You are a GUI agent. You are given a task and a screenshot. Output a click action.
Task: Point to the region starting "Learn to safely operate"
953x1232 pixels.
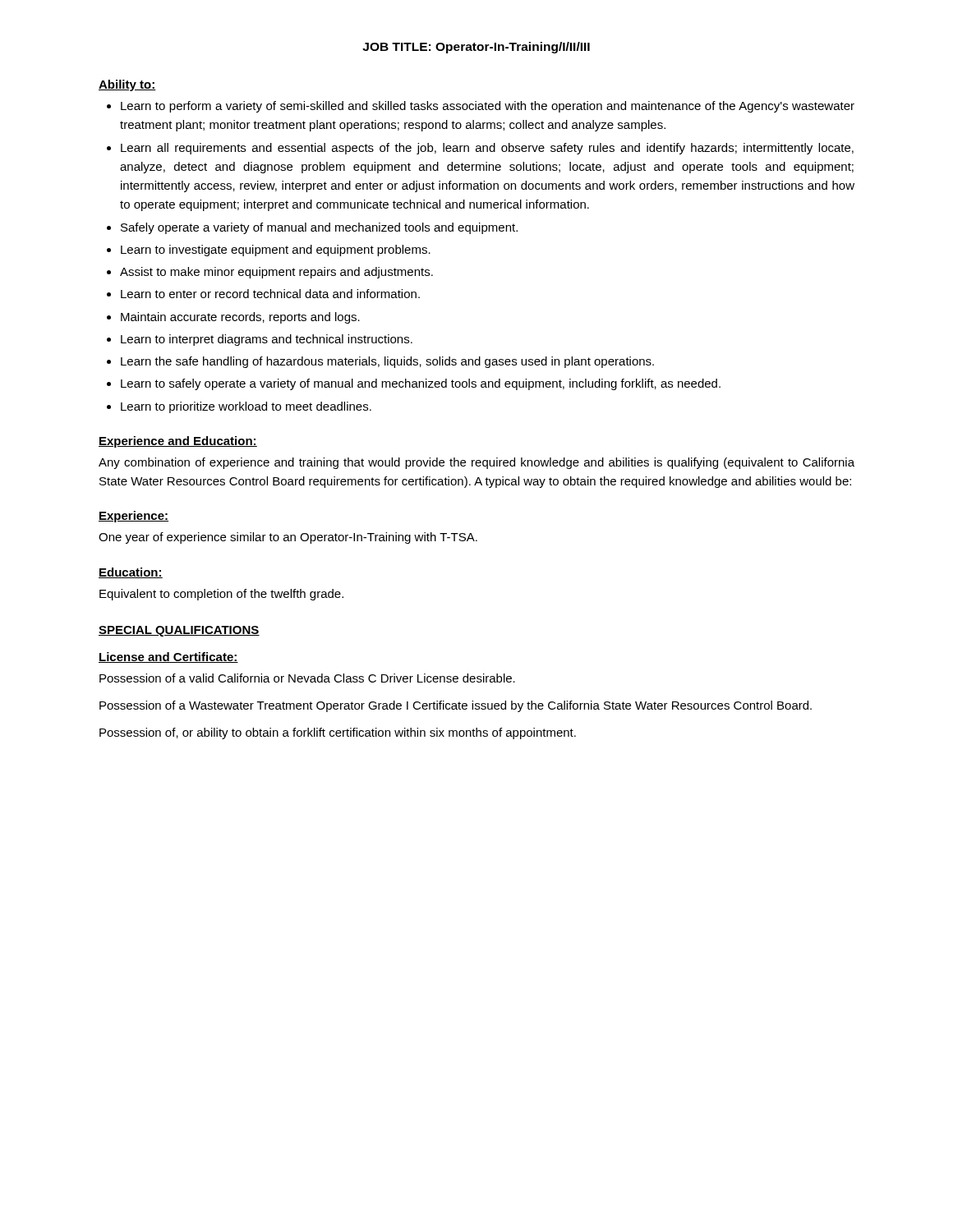click(421, 383)
